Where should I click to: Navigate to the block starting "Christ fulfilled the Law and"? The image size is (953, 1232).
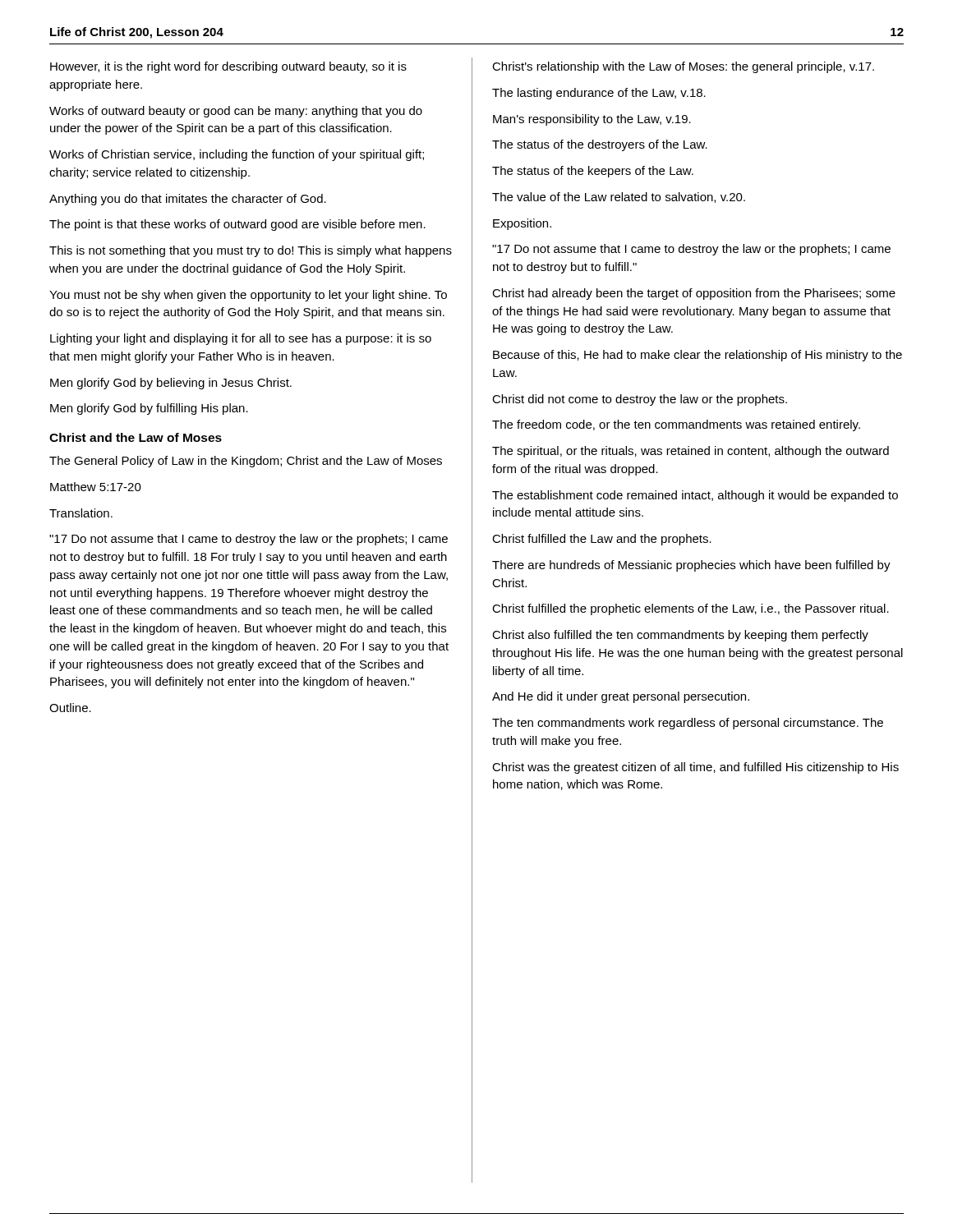click(602, 538)
